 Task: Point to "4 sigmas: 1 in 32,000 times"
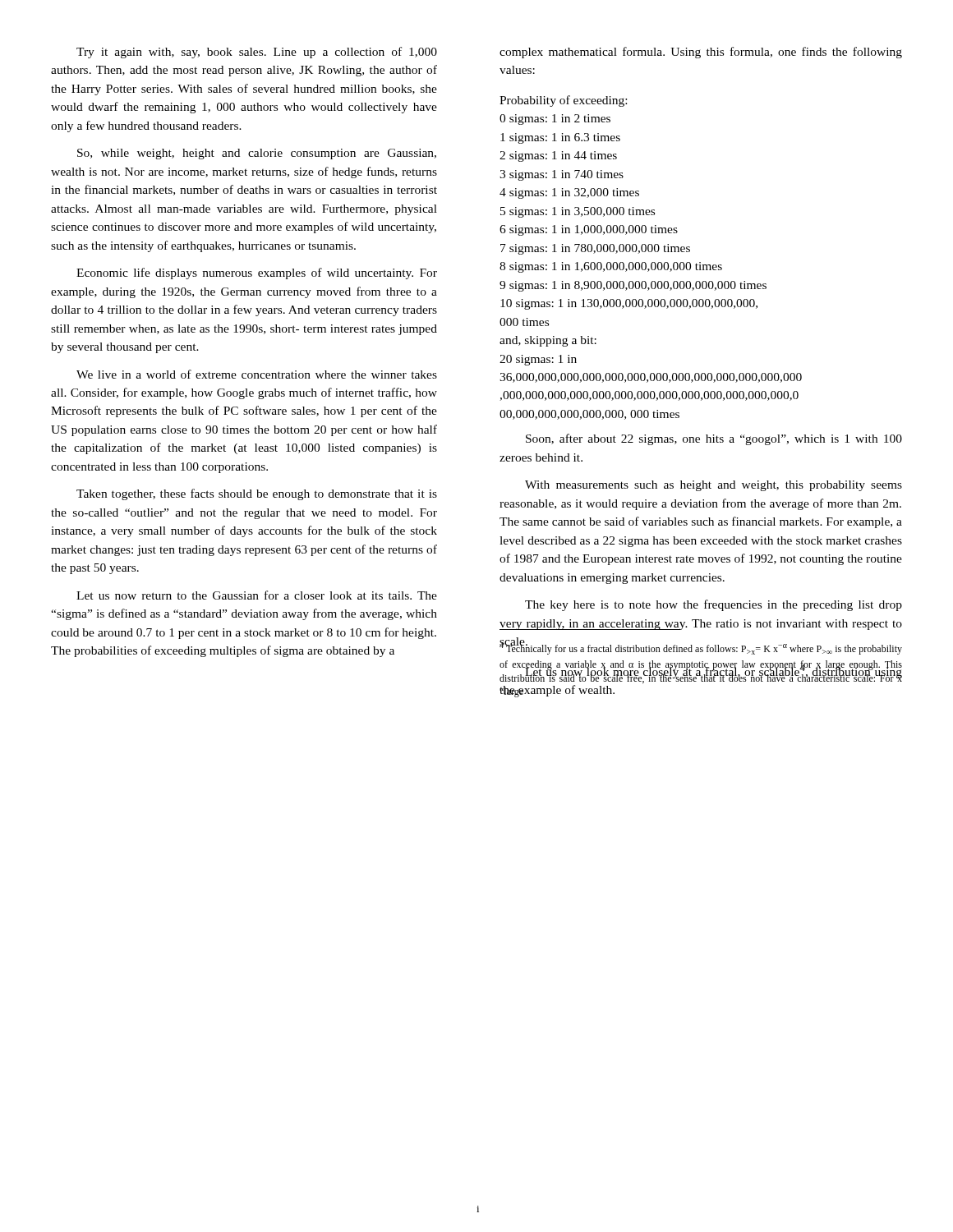point(569,193)
